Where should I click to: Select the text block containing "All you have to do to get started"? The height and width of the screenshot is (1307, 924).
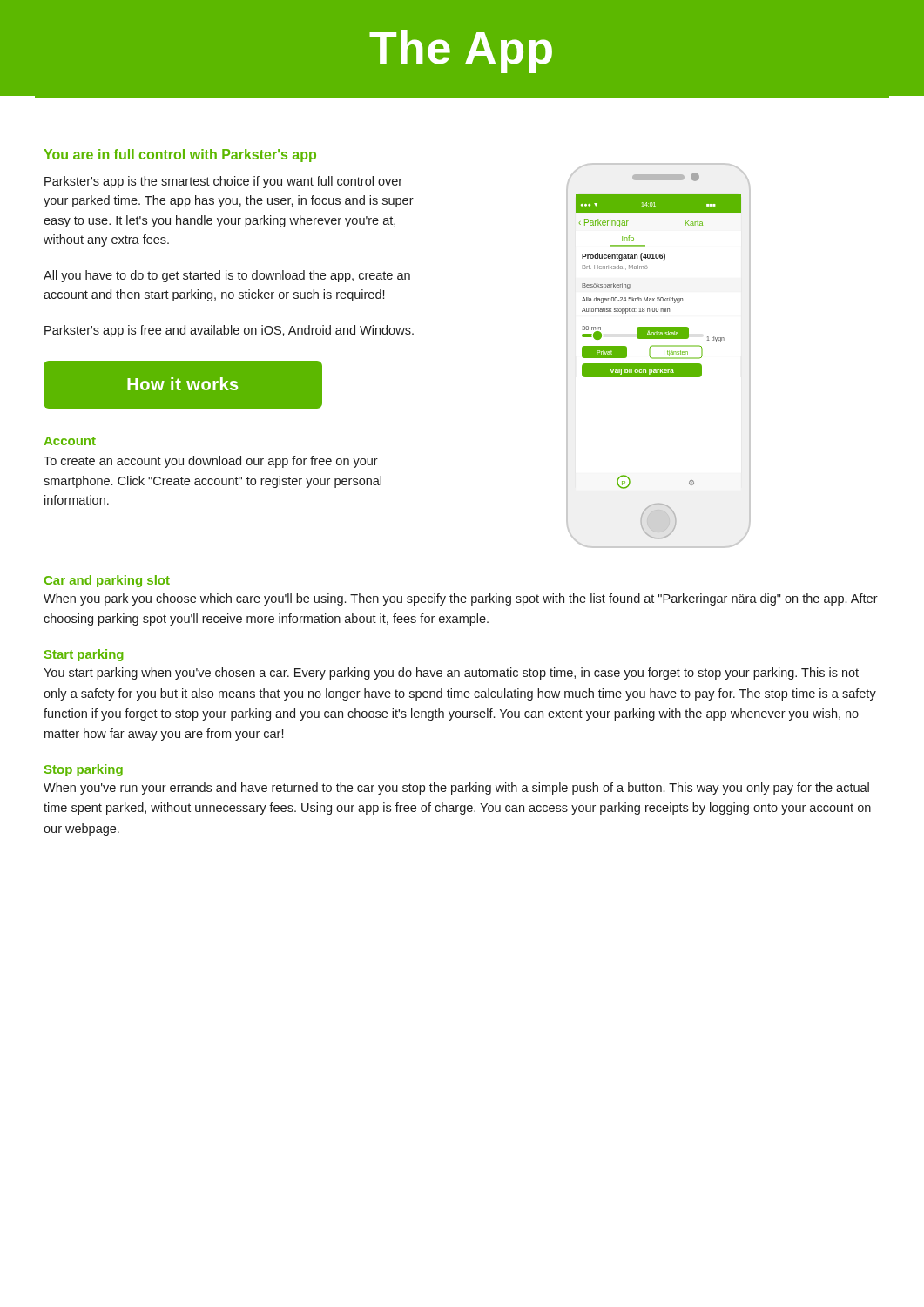(x=227, y=285)
